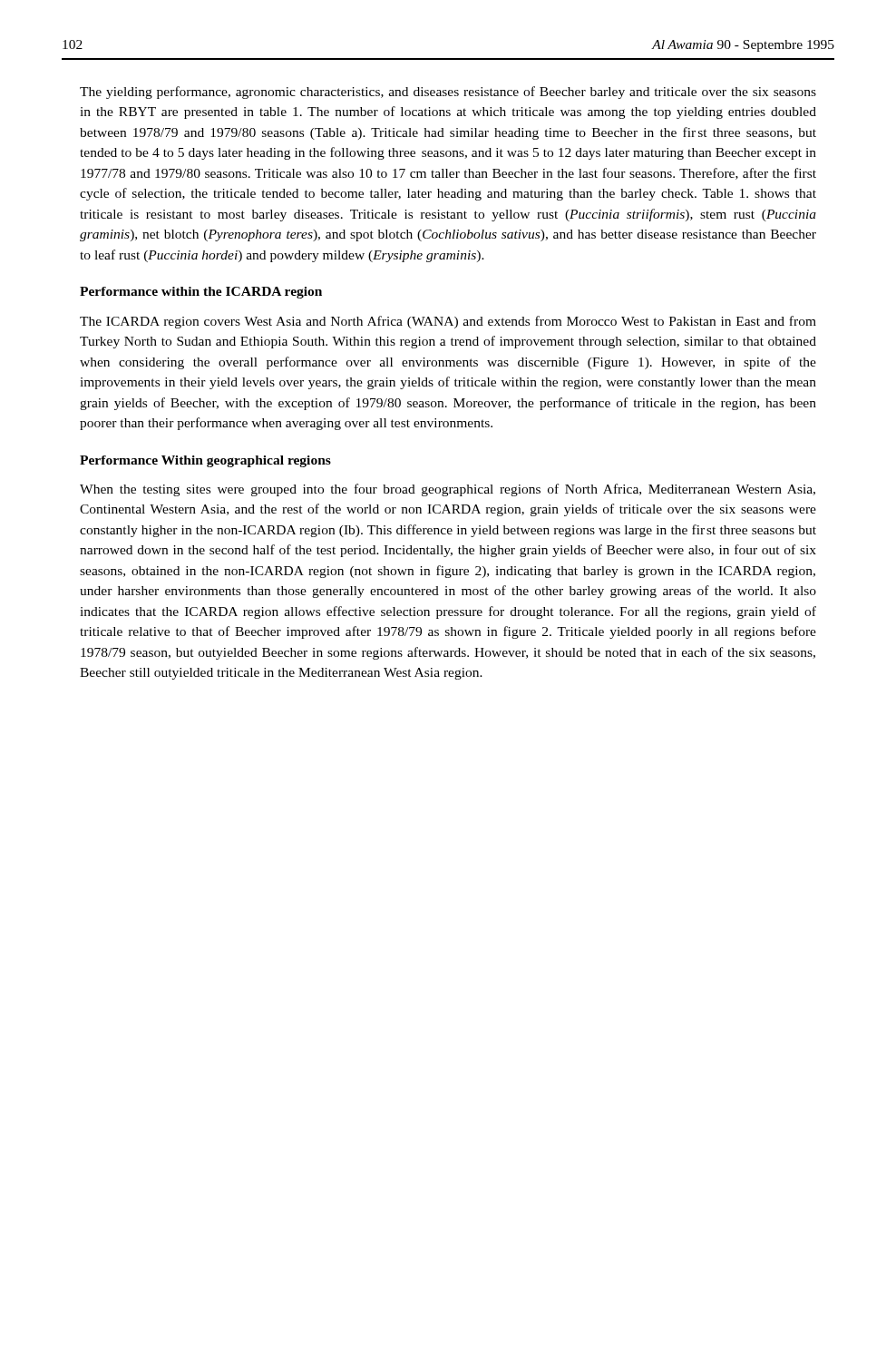Locate the text block containing "When the testing sites were grouped"

448,581
